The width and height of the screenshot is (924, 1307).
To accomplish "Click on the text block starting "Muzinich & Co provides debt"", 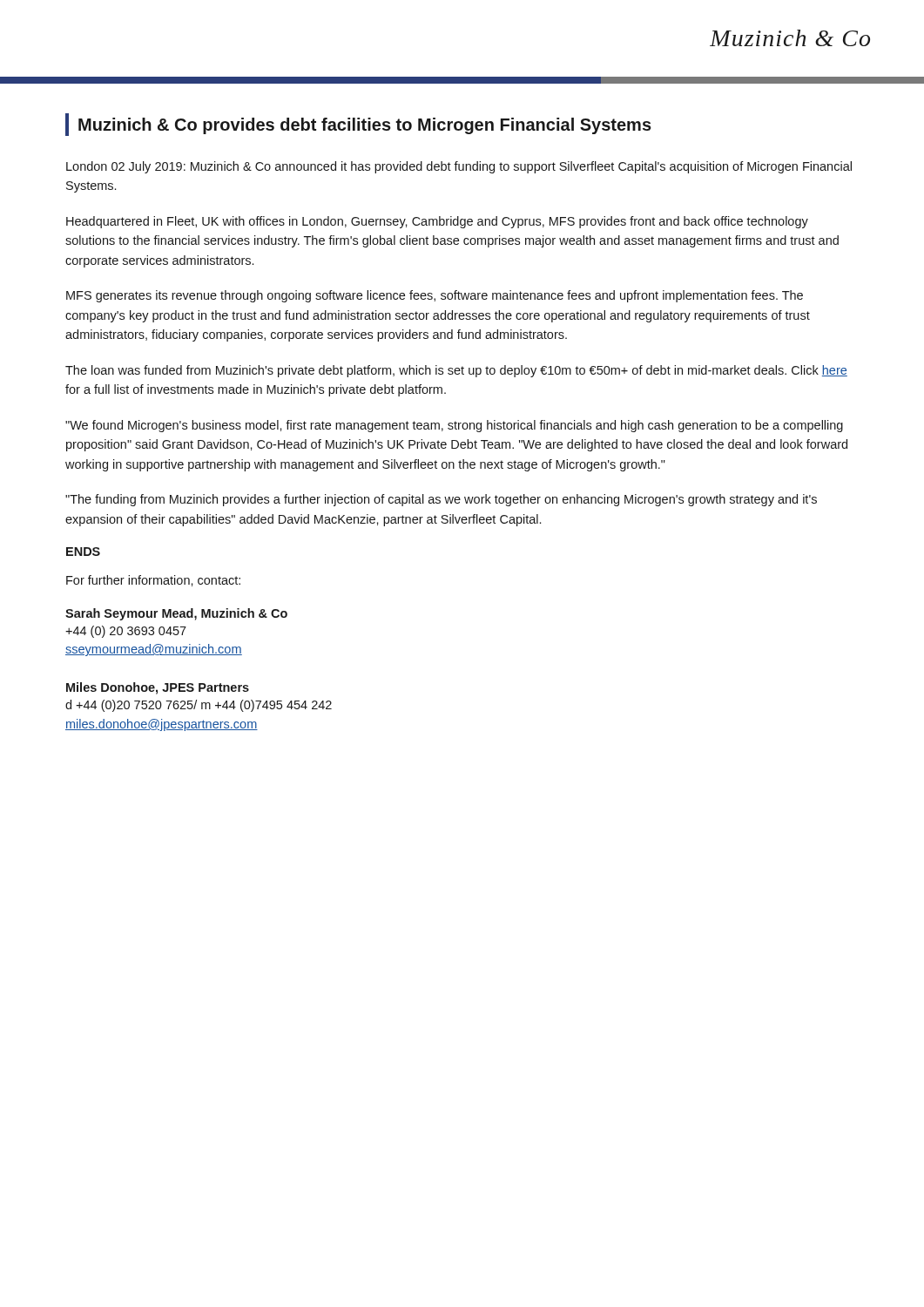I will pos(462,125).
